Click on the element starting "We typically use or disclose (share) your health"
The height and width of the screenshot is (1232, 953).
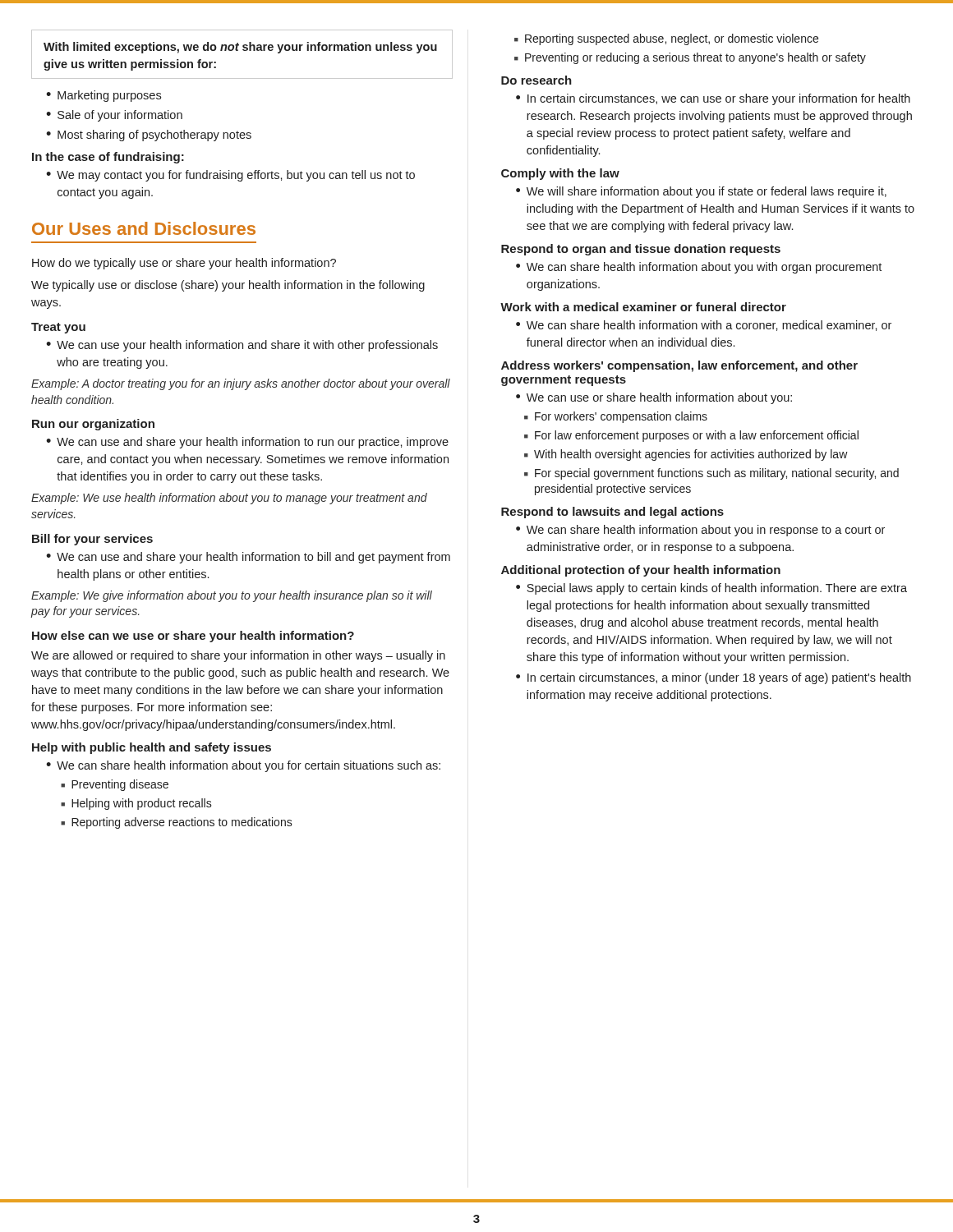[x=228, y=294]
